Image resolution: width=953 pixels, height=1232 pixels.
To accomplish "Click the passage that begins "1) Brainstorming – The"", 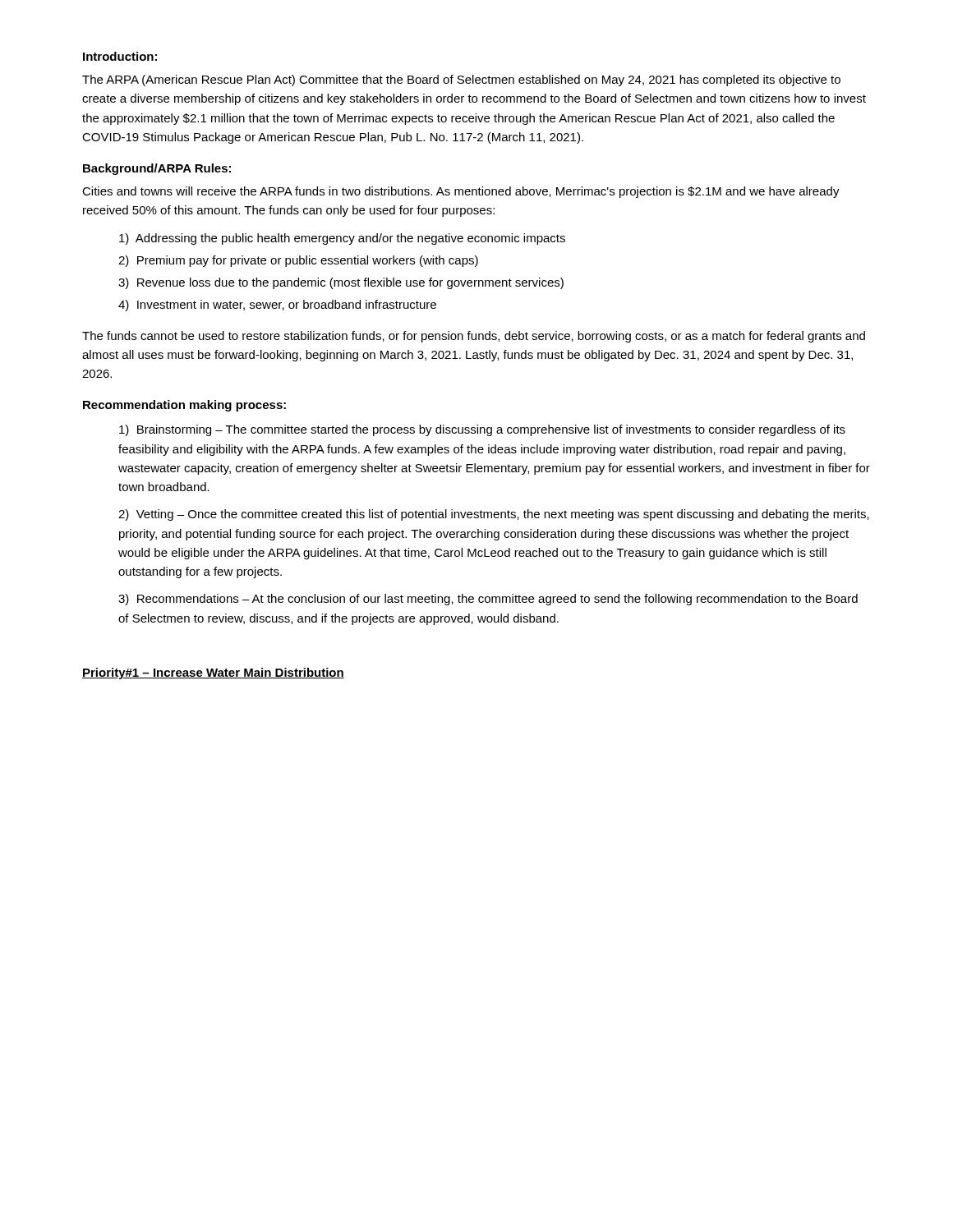I will click(x=494, y=458).
